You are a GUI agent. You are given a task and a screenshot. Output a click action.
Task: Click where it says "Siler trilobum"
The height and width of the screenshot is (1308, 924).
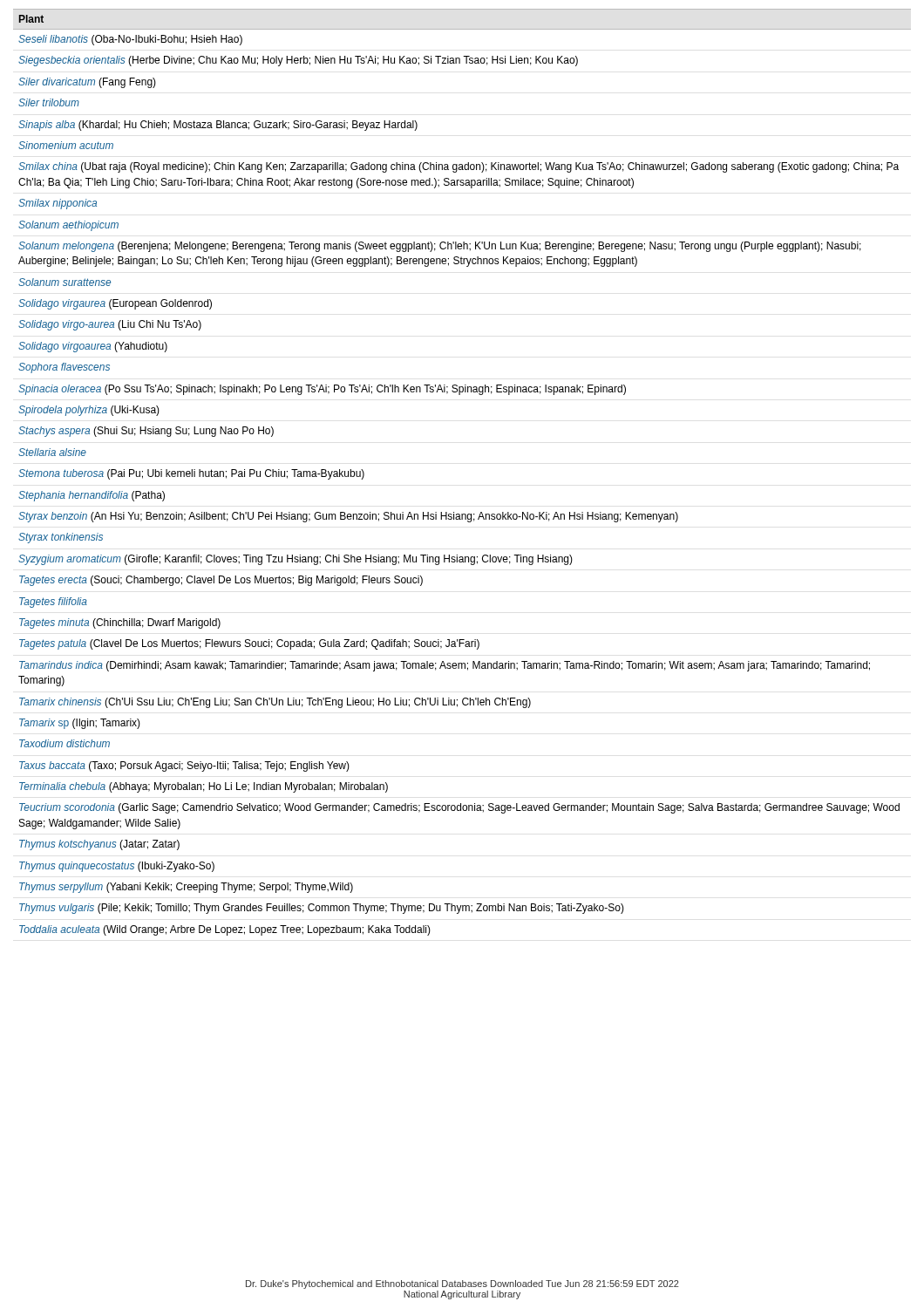click(49, 103)
